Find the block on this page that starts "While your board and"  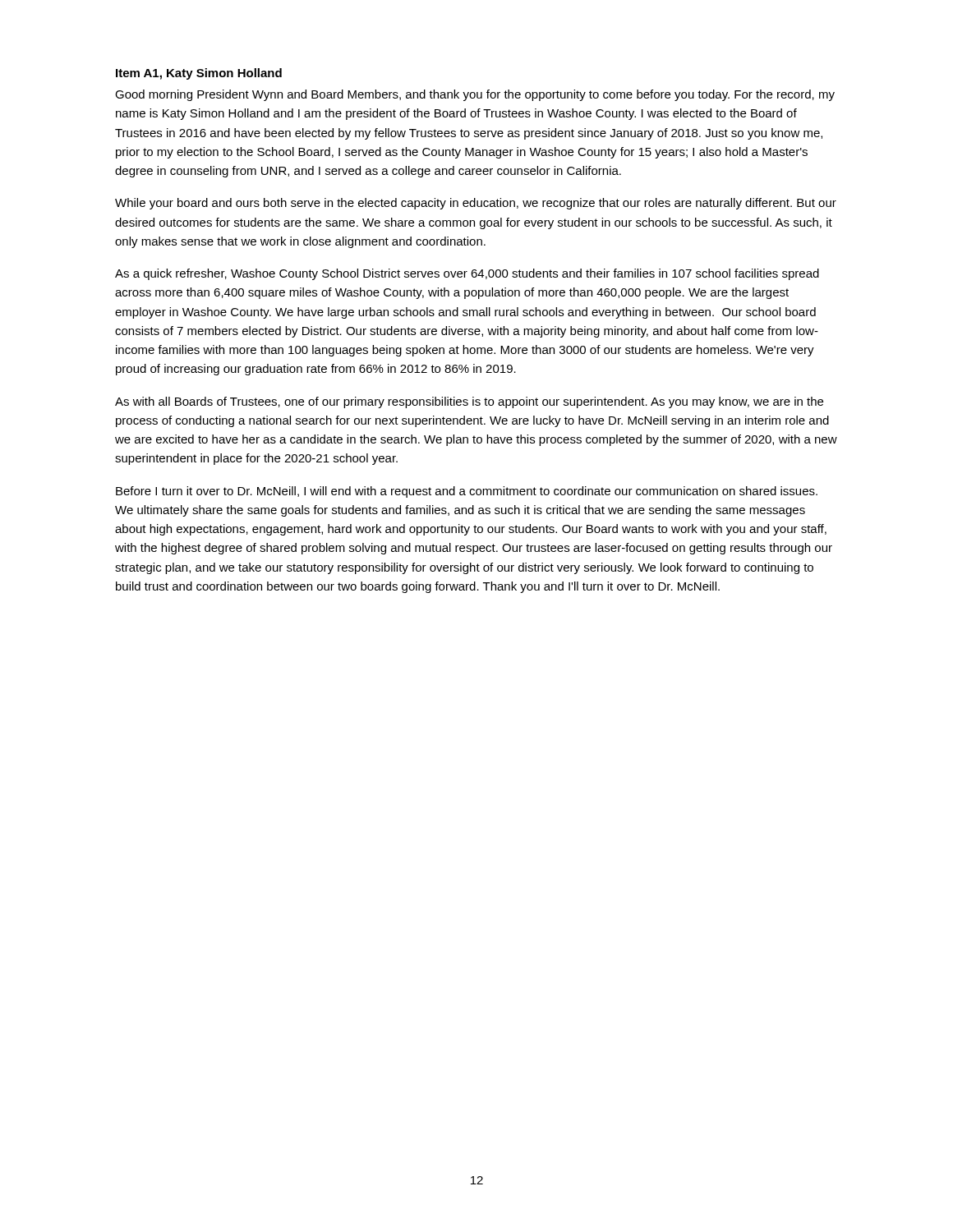[476, 222]
